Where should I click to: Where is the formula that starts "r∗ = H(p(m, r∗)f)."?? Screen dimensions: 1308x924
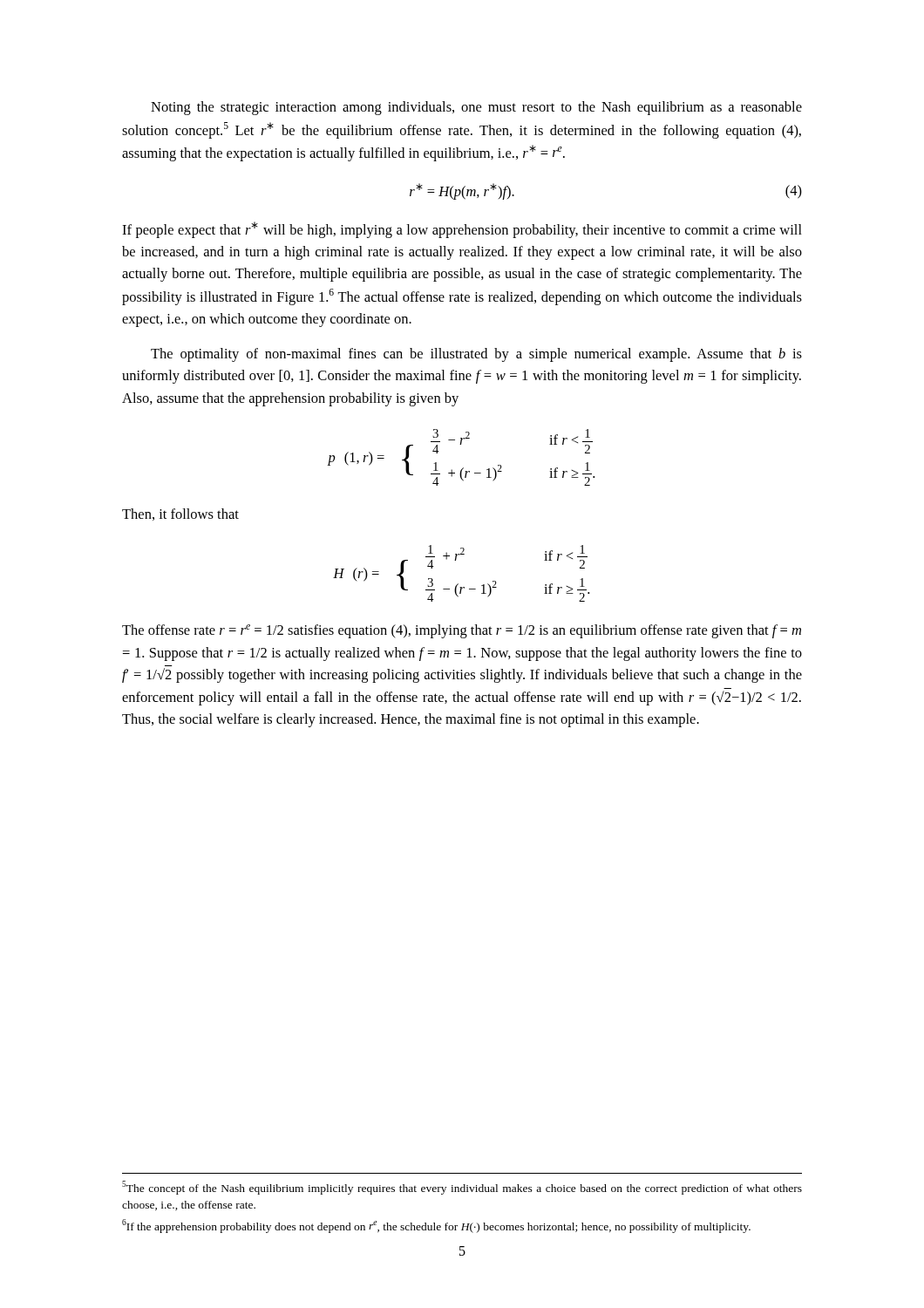coord(471,191)
